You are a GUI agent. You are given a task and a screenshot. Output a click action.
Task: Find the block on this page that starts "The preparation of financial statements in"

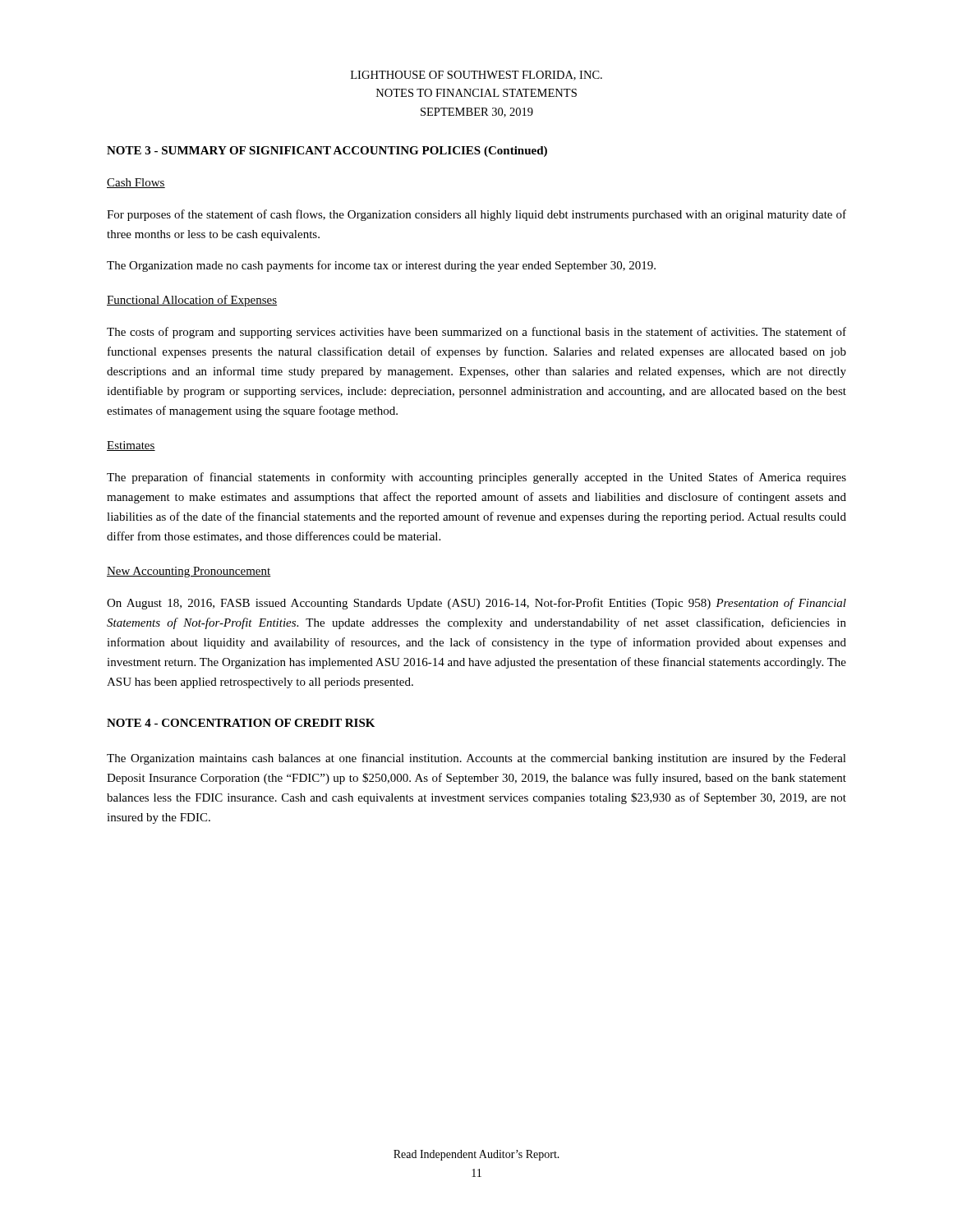point(476,507)
